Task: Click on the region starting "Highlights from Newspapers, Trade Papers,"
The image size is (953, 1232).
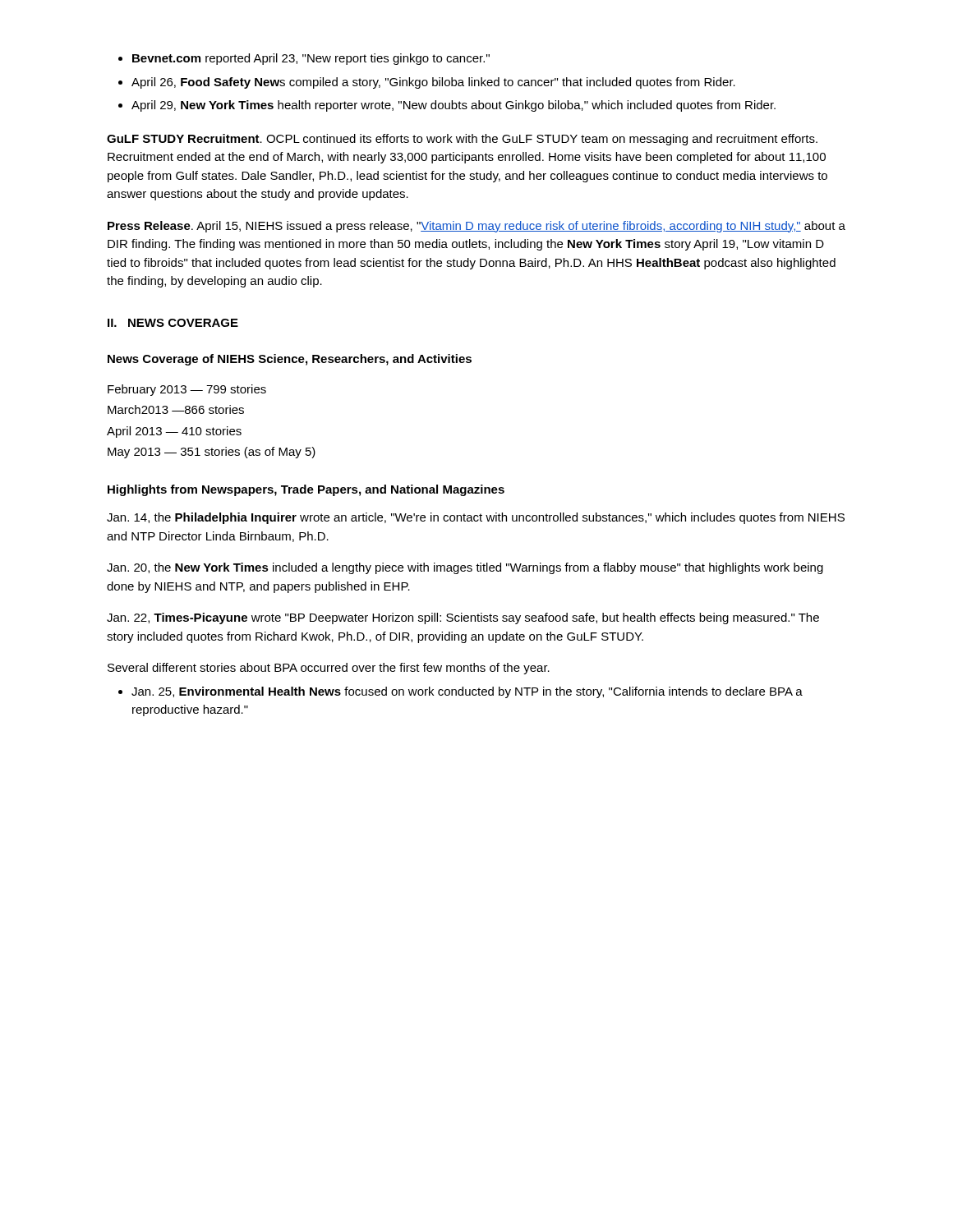Action: click(306, 489)
